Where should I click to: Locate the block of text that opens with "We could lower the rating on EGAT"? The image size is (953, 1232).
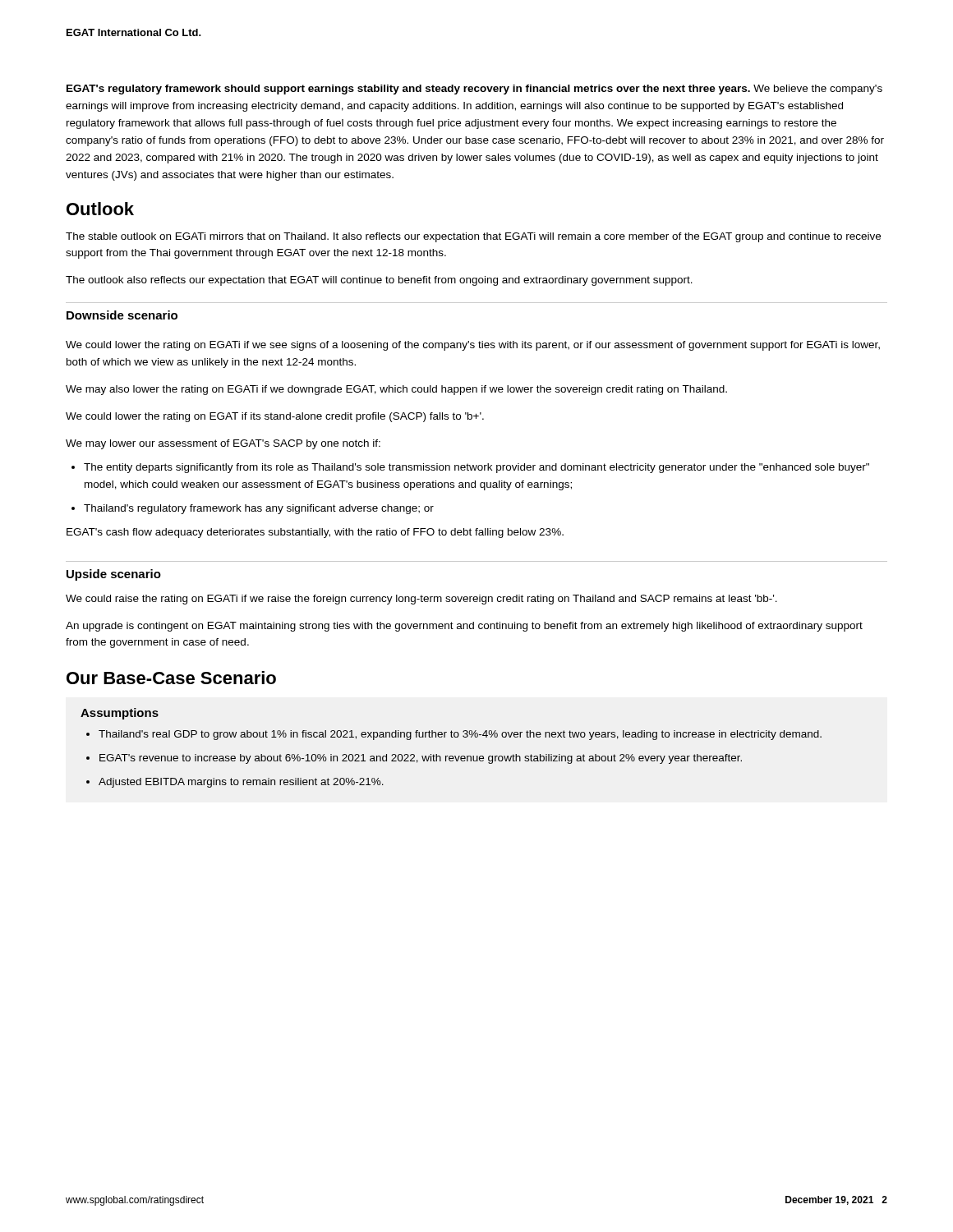(x=275, y=416)
